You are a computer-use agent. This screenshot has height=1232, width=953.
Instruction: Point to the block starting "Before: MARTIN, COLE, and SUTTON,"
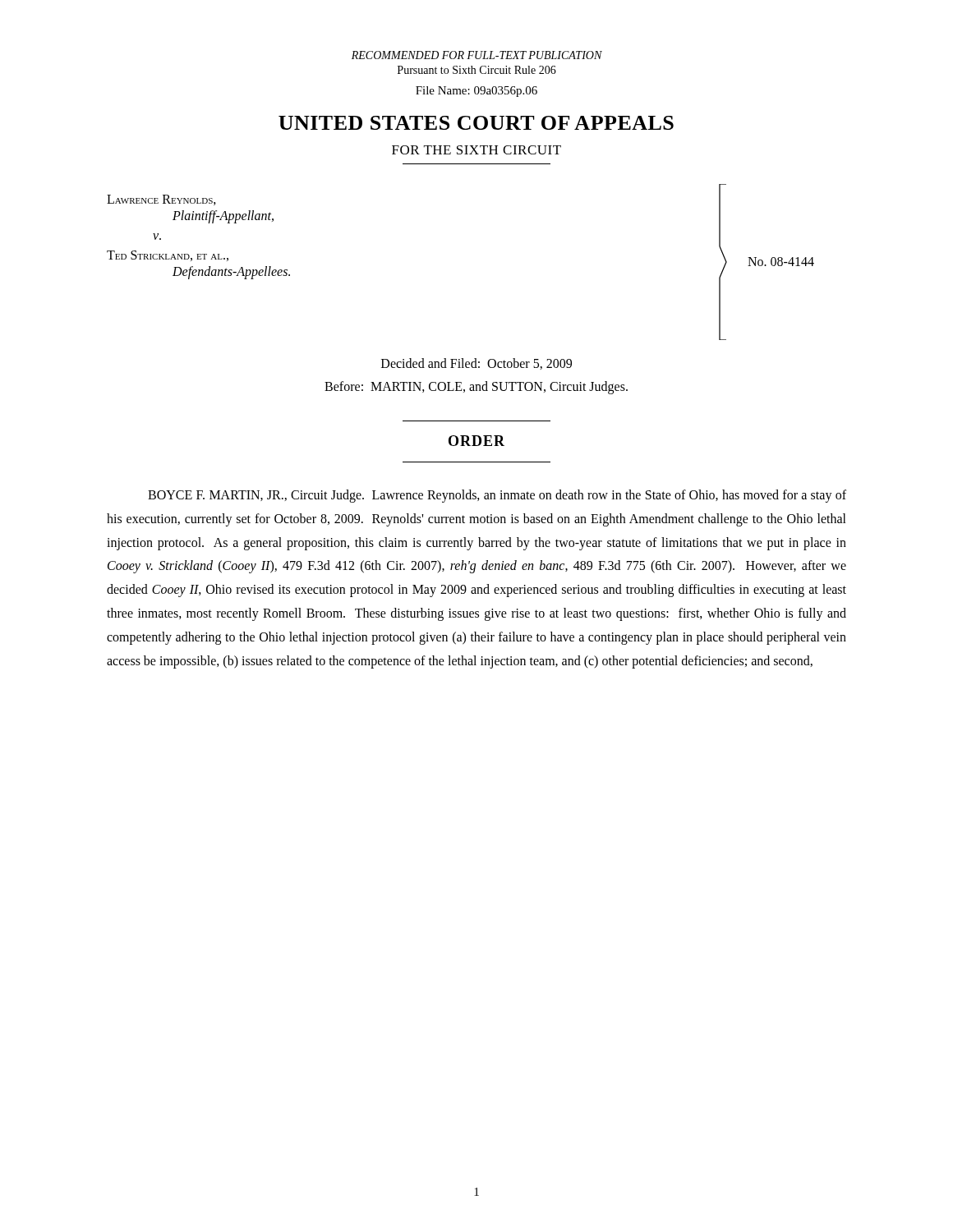[476, 386]
